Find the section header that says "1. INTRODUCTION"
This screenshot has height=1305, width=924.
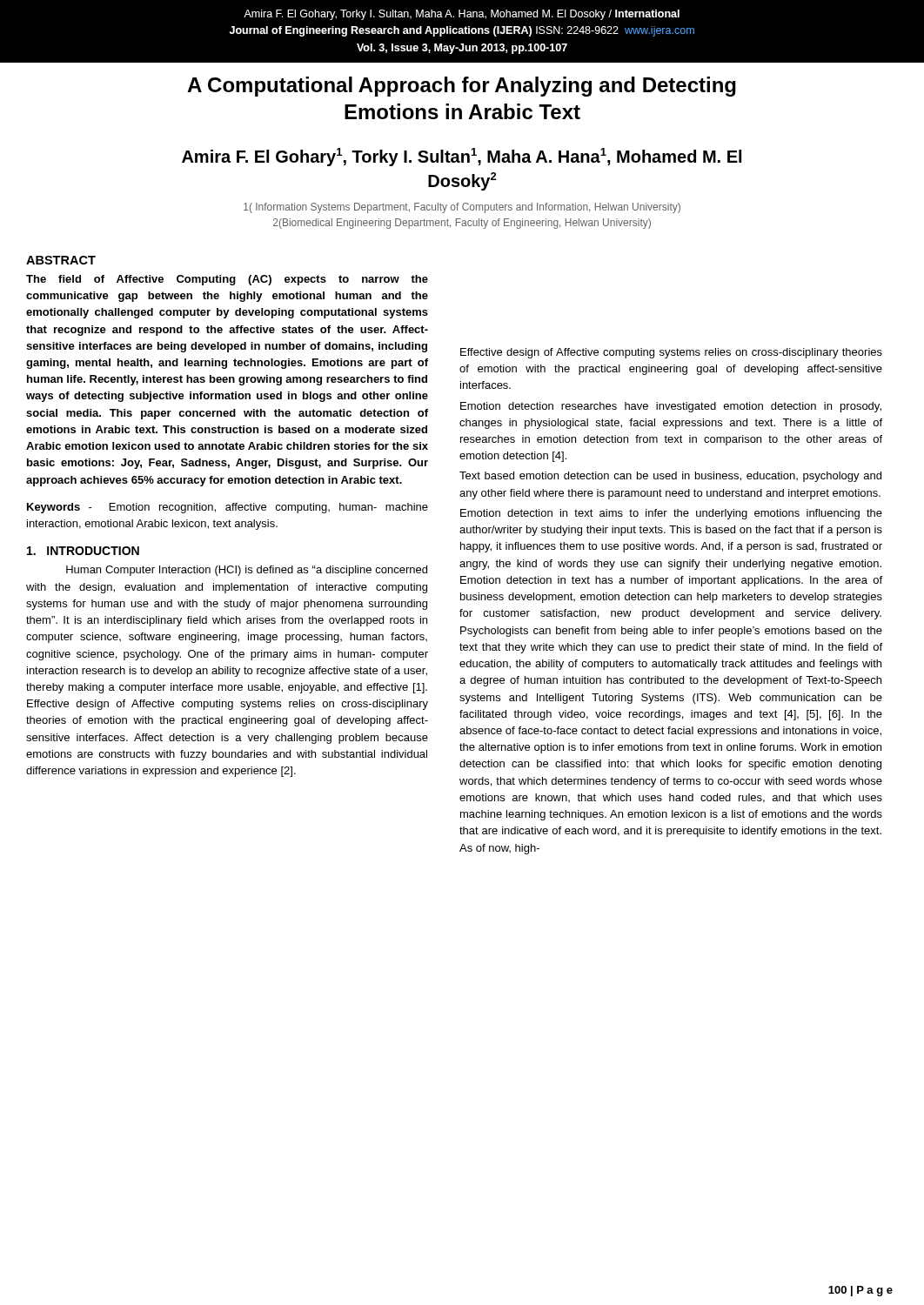(x=83, y=551)
